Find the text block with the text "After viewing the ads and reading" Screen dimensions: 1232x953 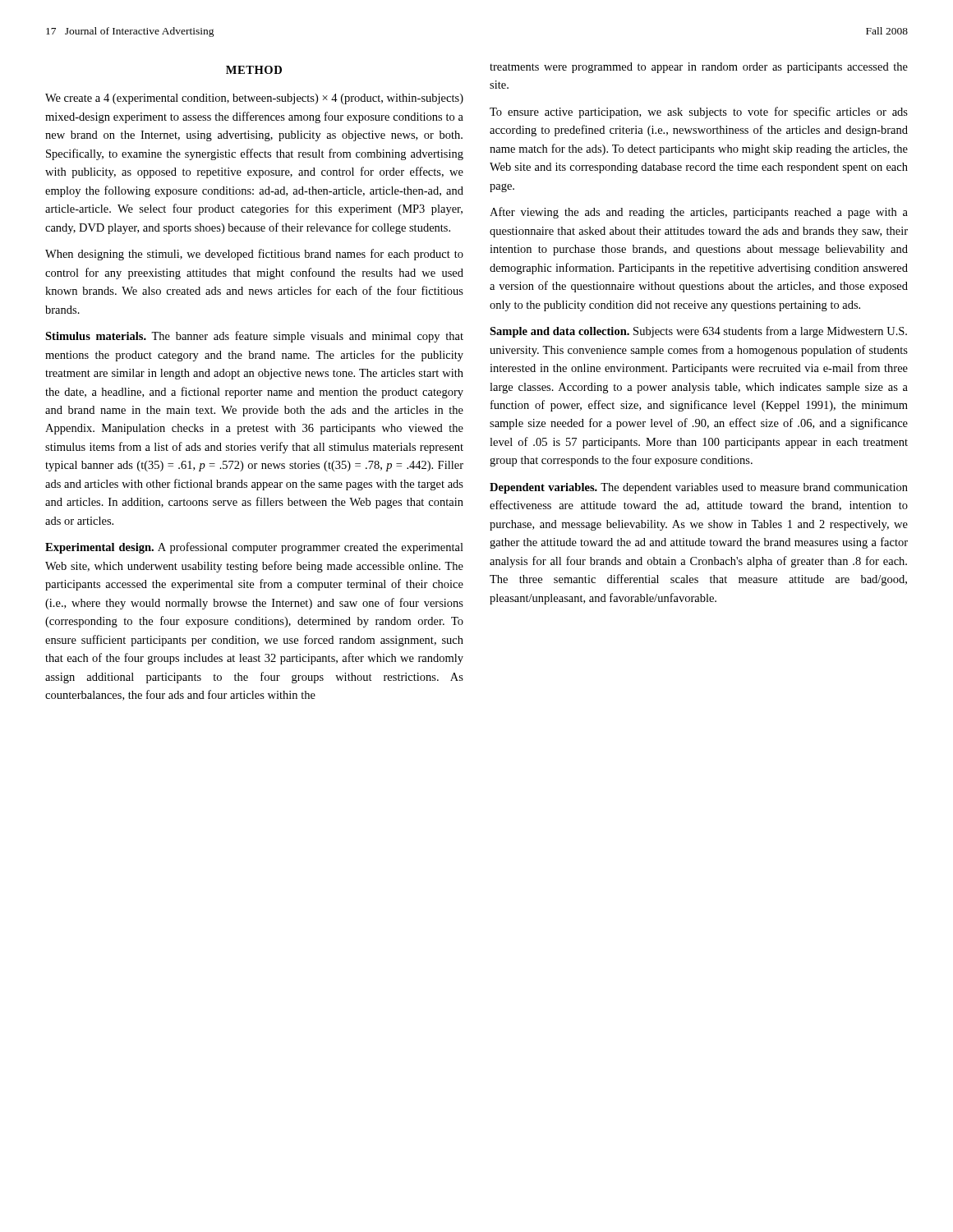[699, 258]
